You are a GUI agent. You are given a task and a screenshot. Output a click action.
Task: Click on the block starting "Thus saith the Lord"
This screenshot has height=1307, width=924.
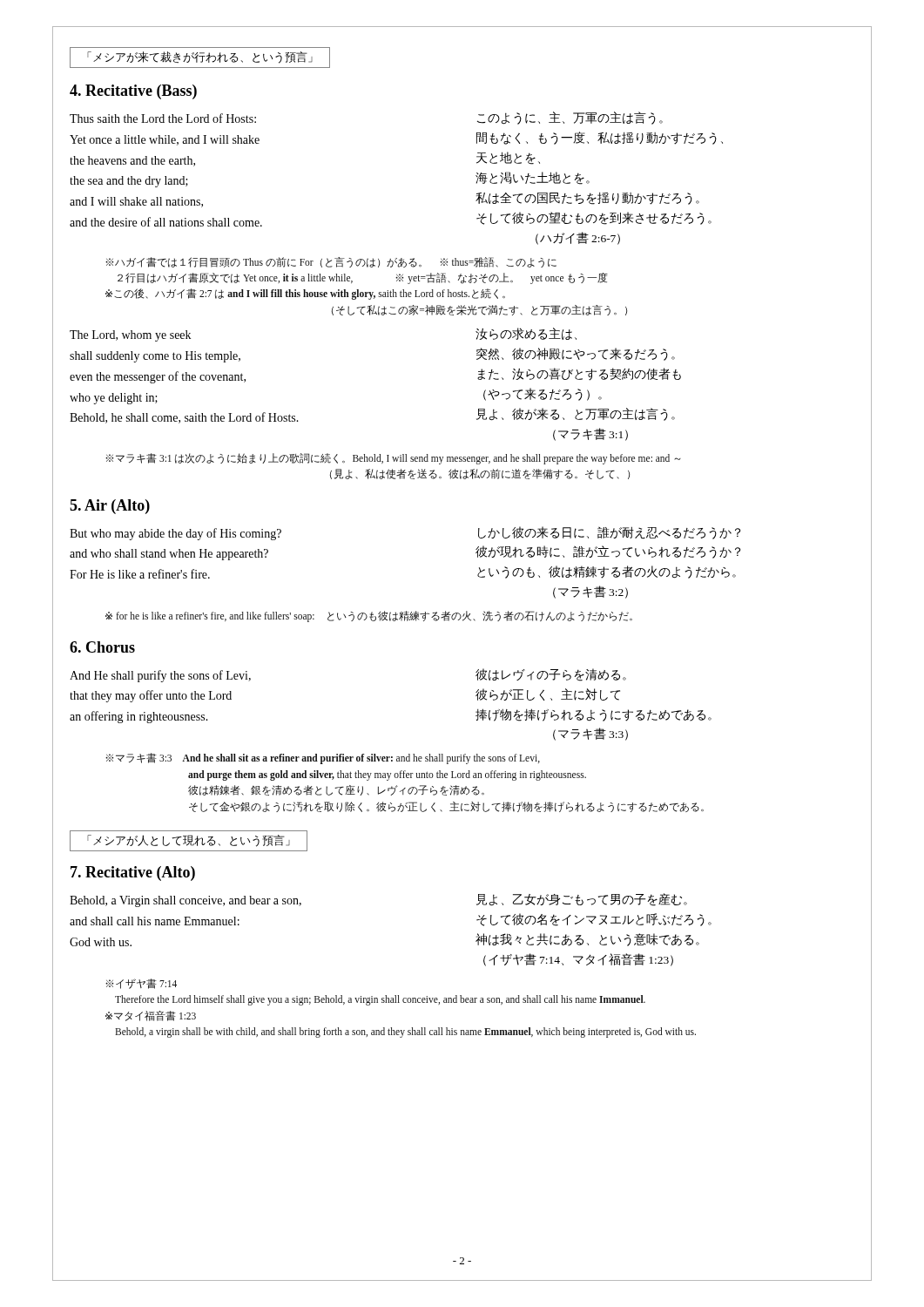tap(166, 171)
